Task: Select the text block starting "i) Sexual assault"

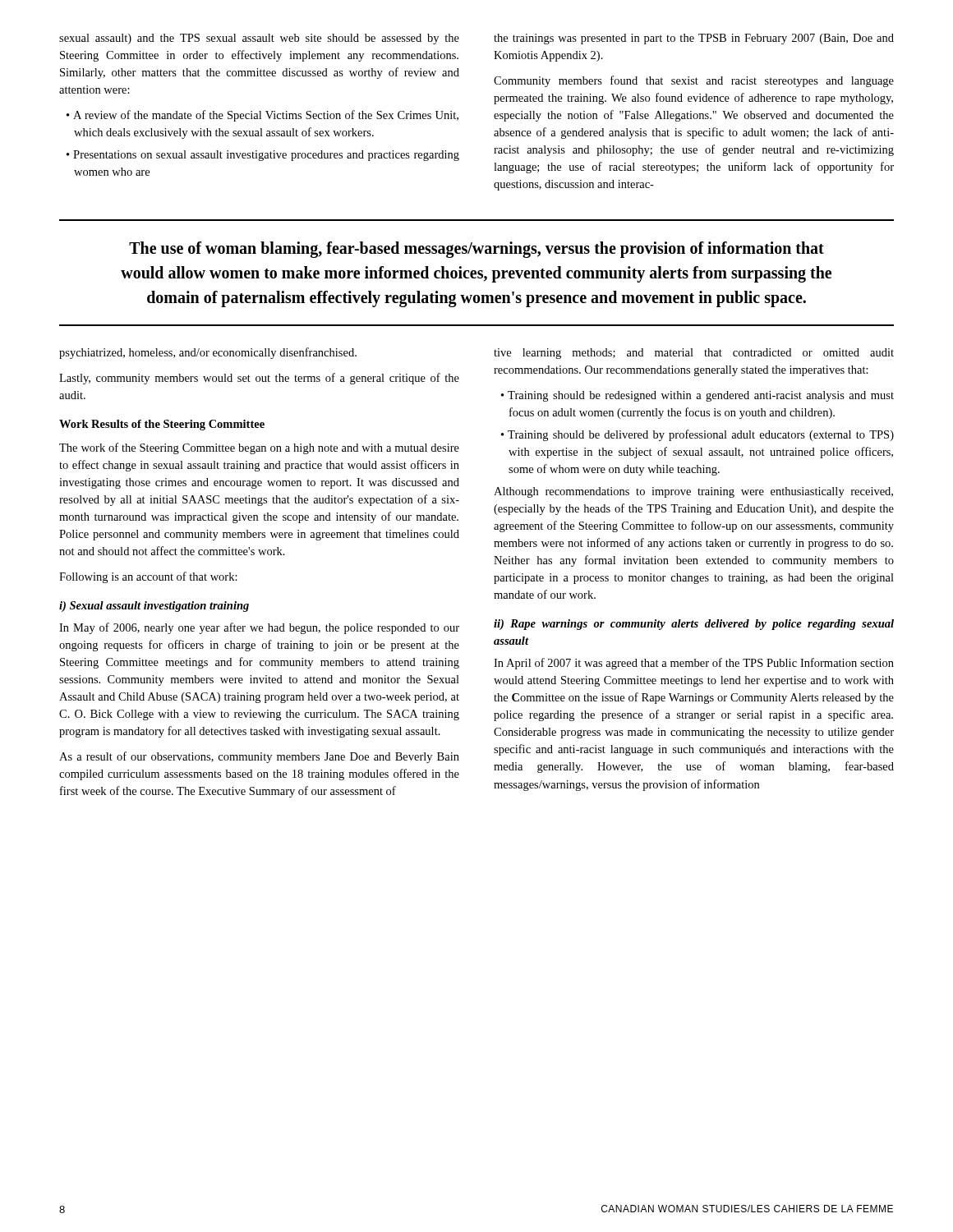Action: [x=259, y=699]
